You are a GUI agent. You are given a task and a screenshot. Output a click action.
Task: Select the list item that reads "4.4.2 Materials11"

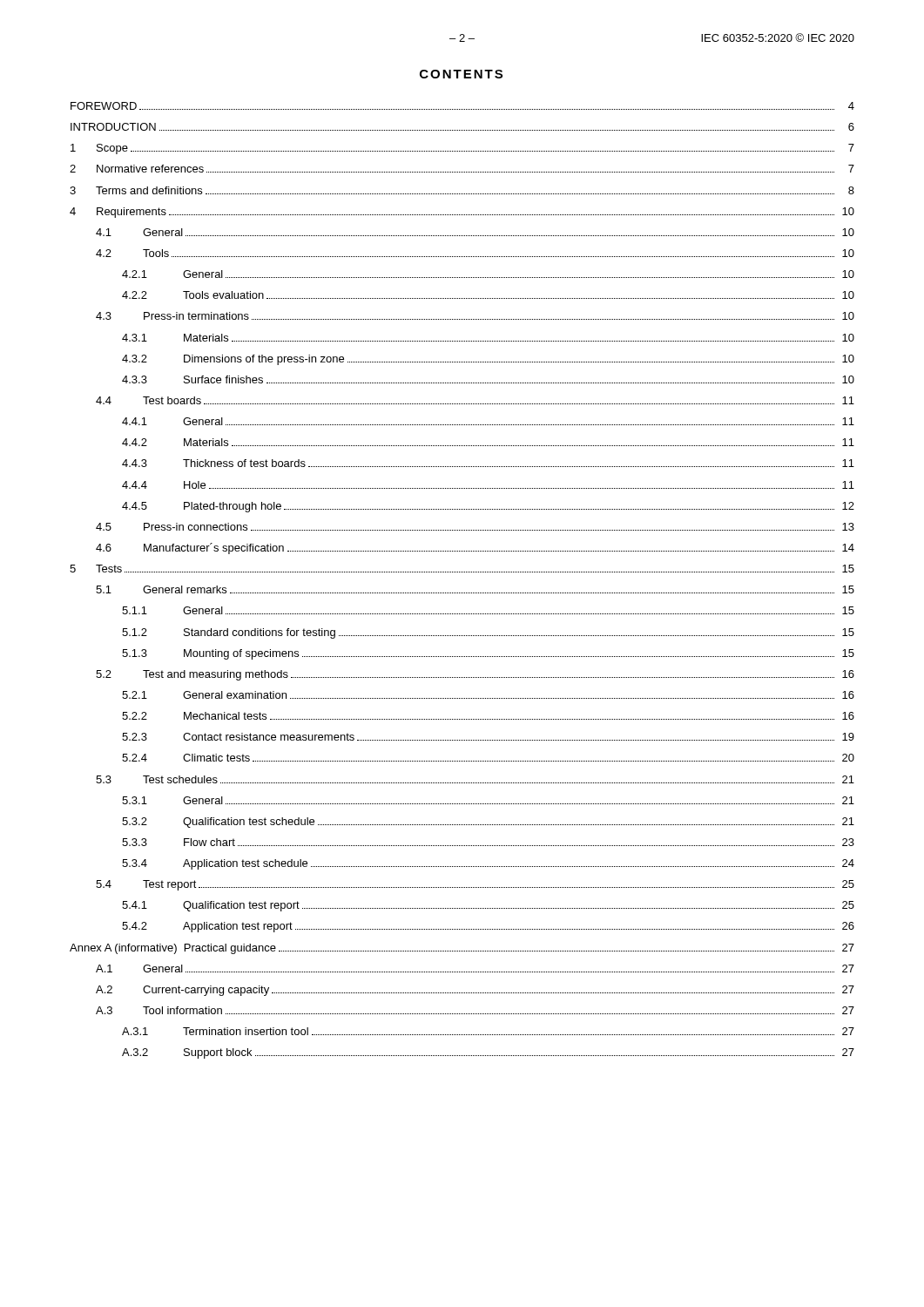(488, 443)
